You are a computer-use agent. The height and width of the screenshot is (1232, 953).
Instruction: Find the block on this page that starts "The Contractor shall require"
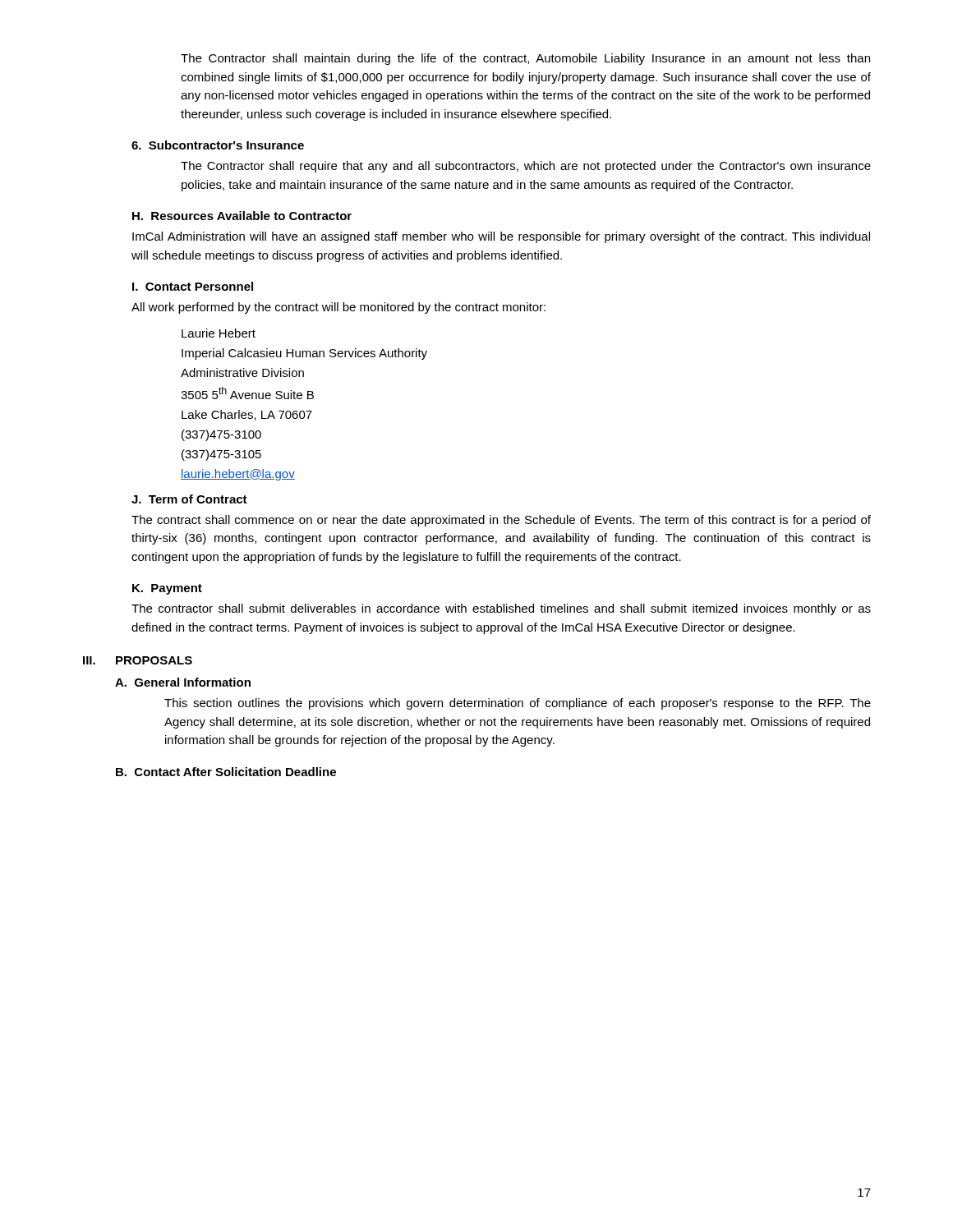(526, 175)
